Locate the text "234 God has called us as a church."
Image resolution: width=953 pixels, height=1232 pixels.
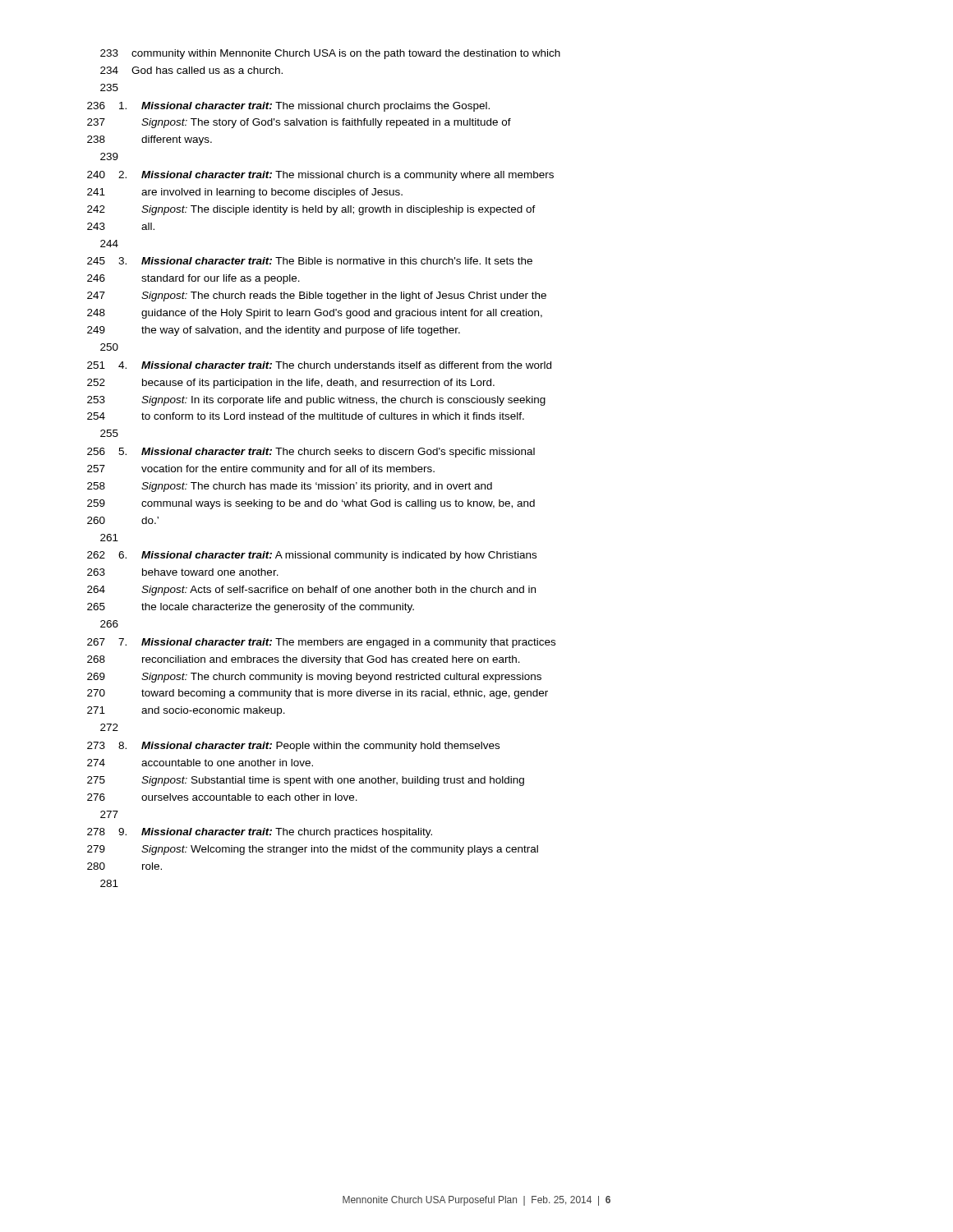coord(191,70)
